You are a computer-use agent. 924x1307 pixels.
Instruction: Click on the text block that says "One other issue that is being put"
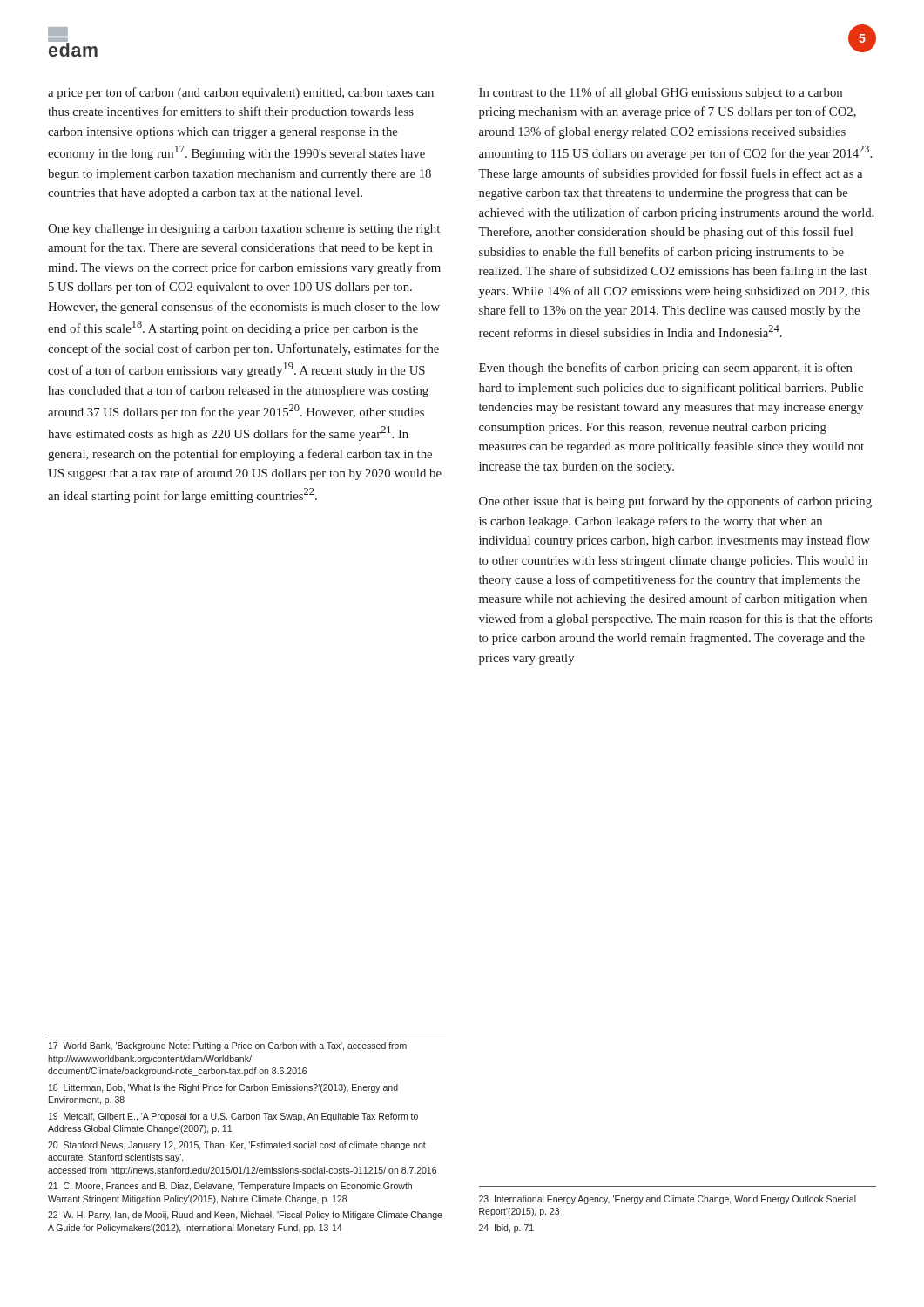[675, 579]
